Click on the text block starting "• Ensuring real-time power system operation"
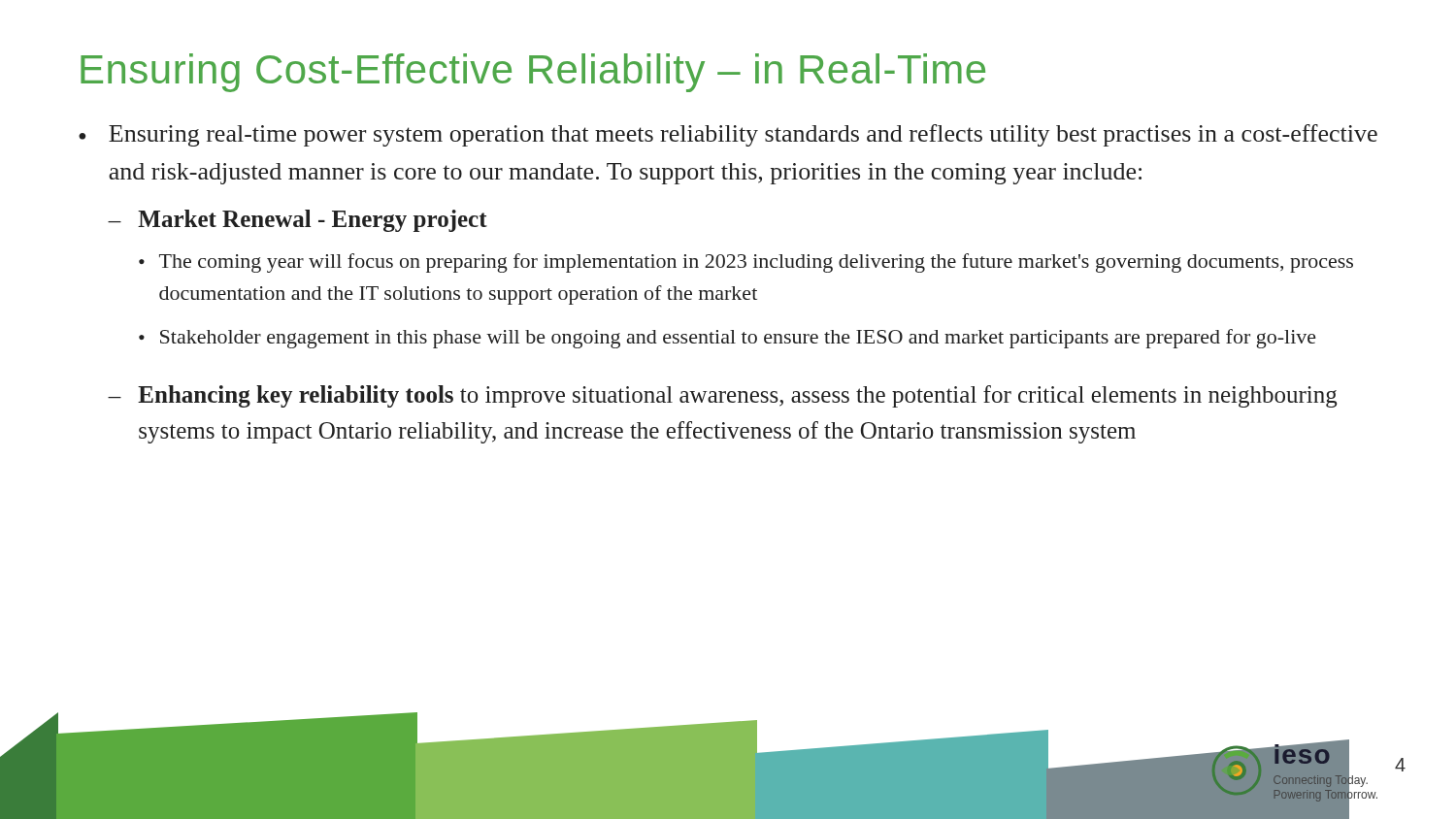The width and height of the screenshot is (1456, 819). click(728, 294)
